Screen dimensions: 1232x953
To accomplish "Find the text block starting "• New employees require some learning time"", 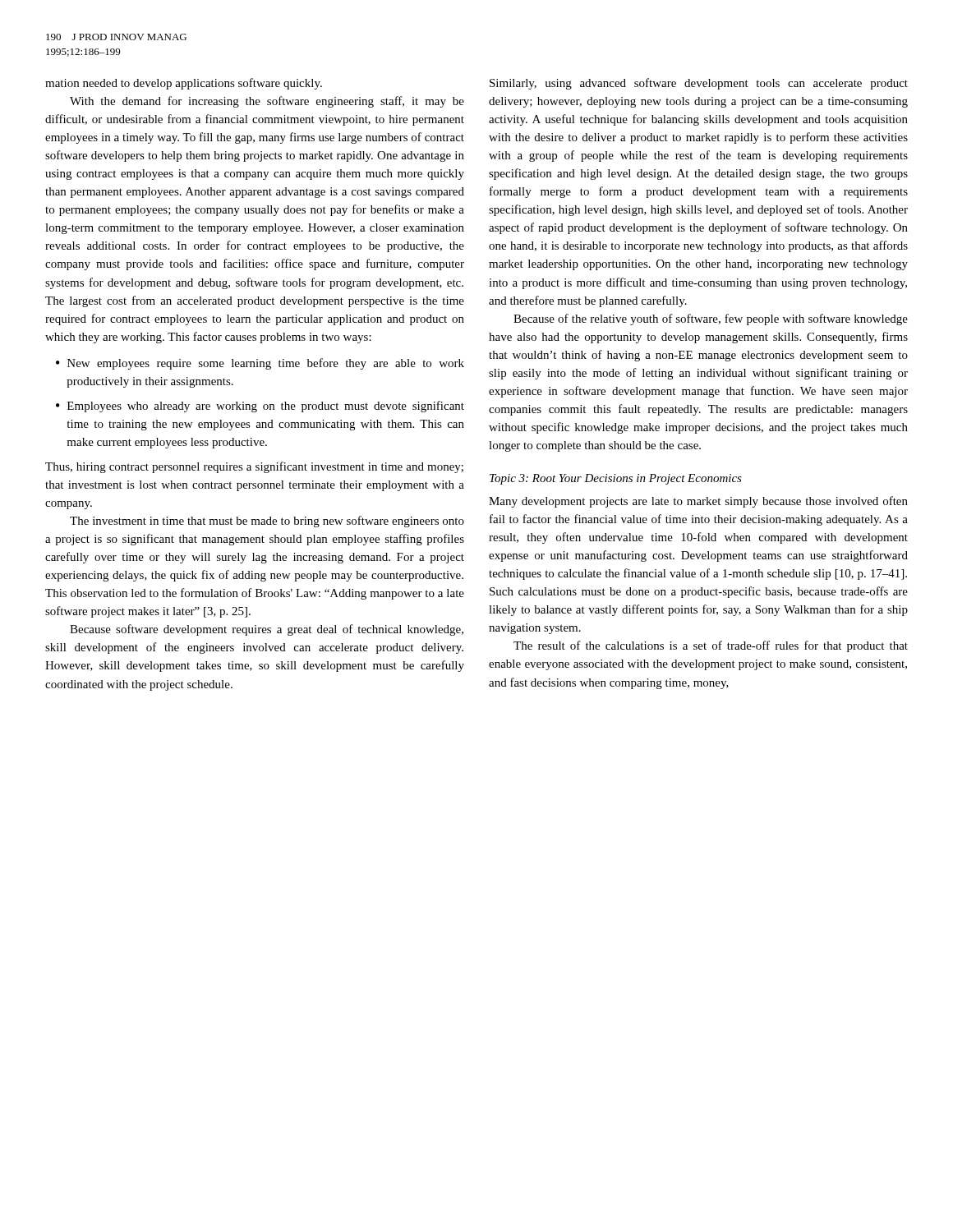I will click(x=260, y=372).
